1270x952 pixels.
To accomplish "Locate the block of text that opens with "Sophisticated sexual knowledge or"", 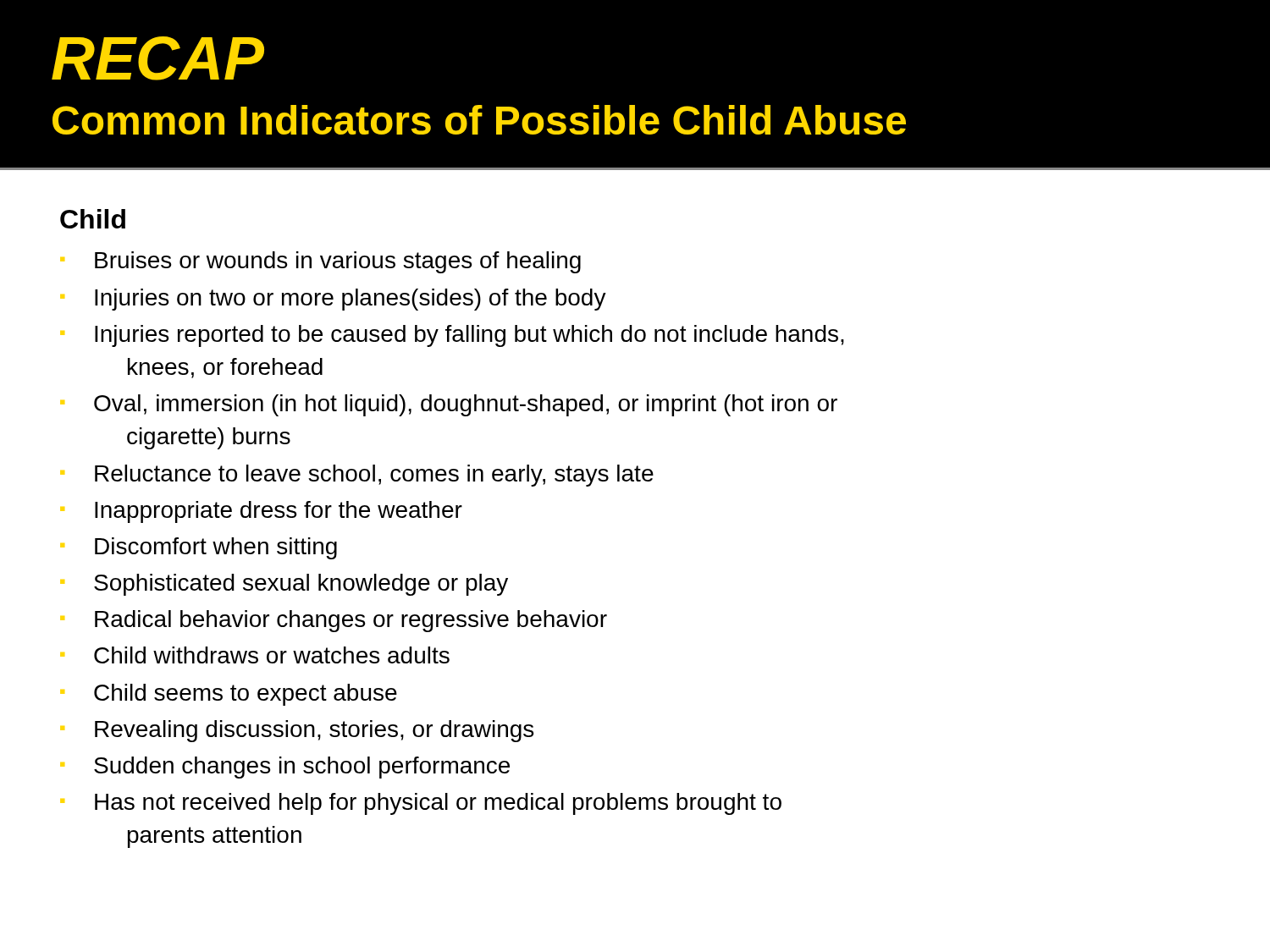I will pyautogui.click(x=301, y=583).
